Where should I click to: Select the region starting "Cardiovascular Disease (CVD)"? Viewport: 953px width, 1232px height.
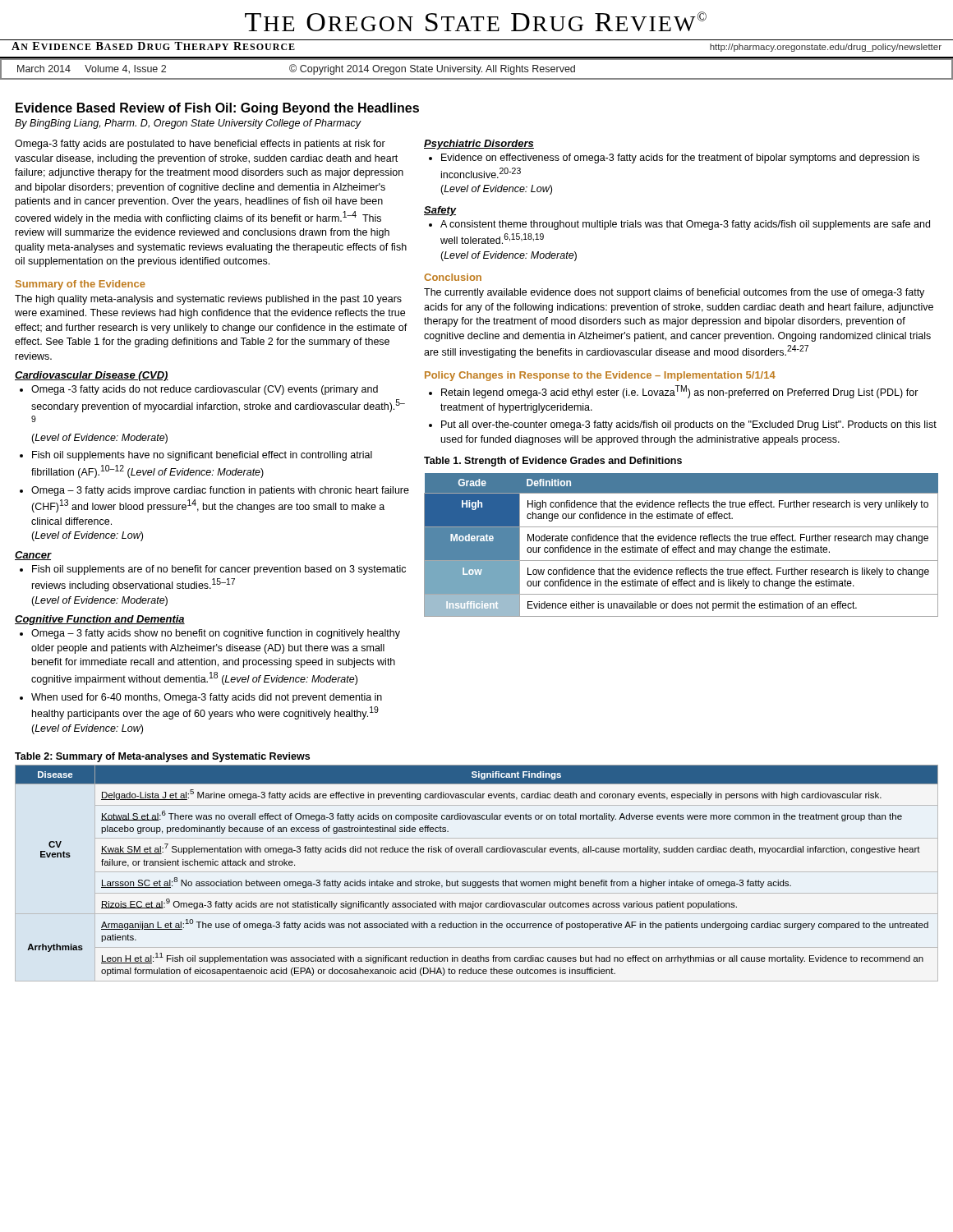(x=91, y=375)
